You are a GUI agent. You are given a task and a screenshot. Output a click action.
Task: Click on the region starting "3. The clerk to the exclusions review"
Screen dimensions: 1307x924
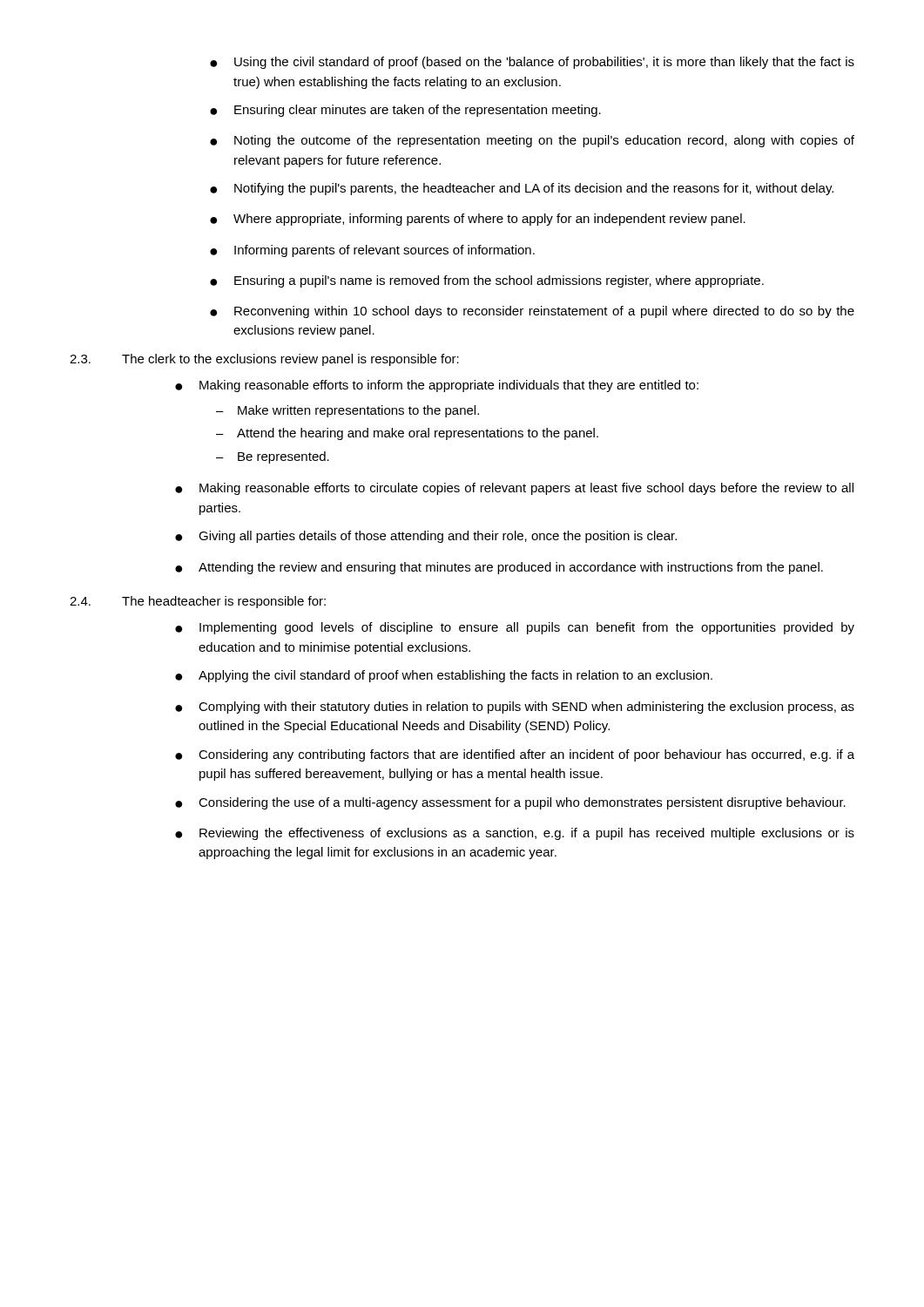[x=462, y=359]
